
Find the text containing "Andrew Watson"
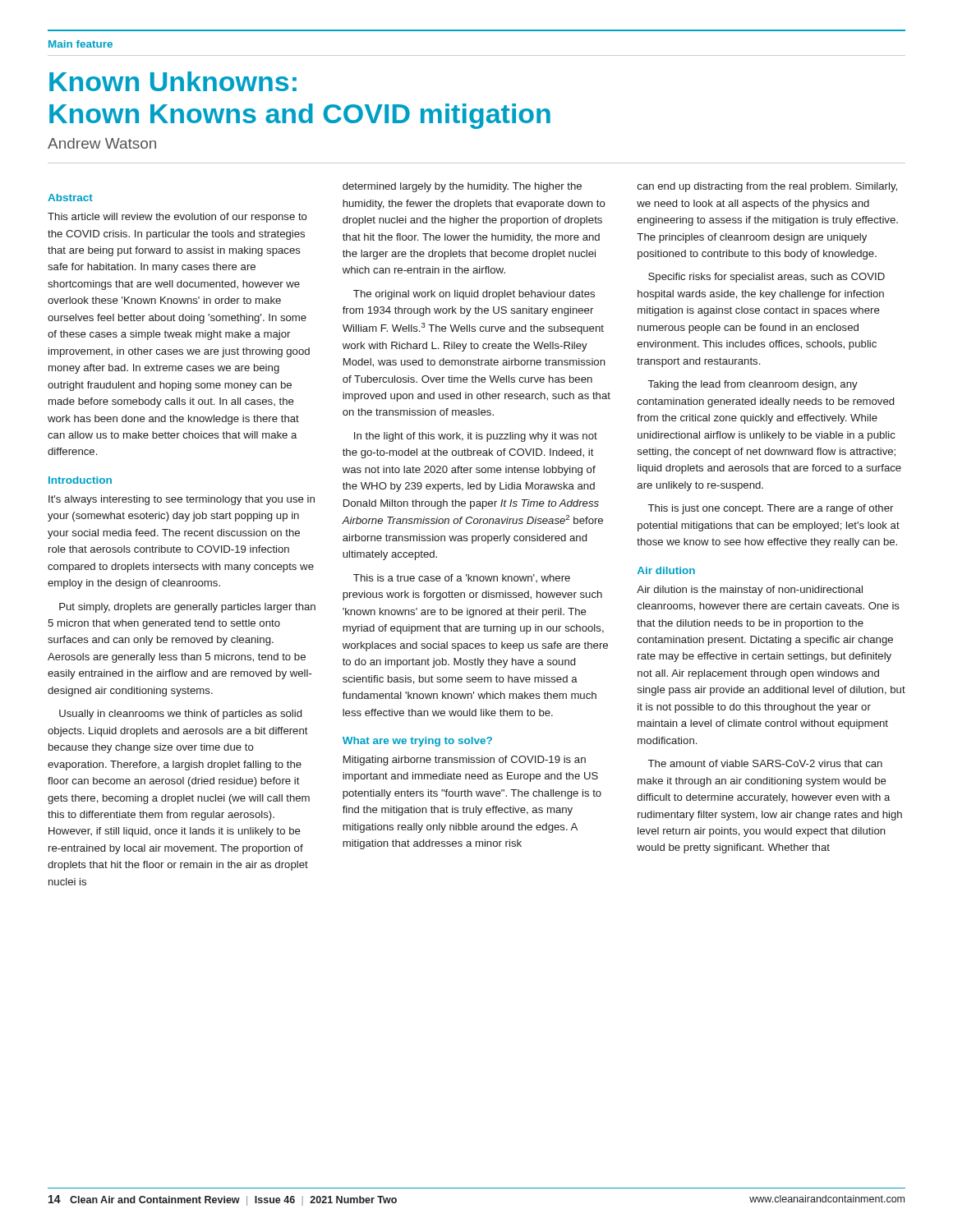tap(102, 144)
